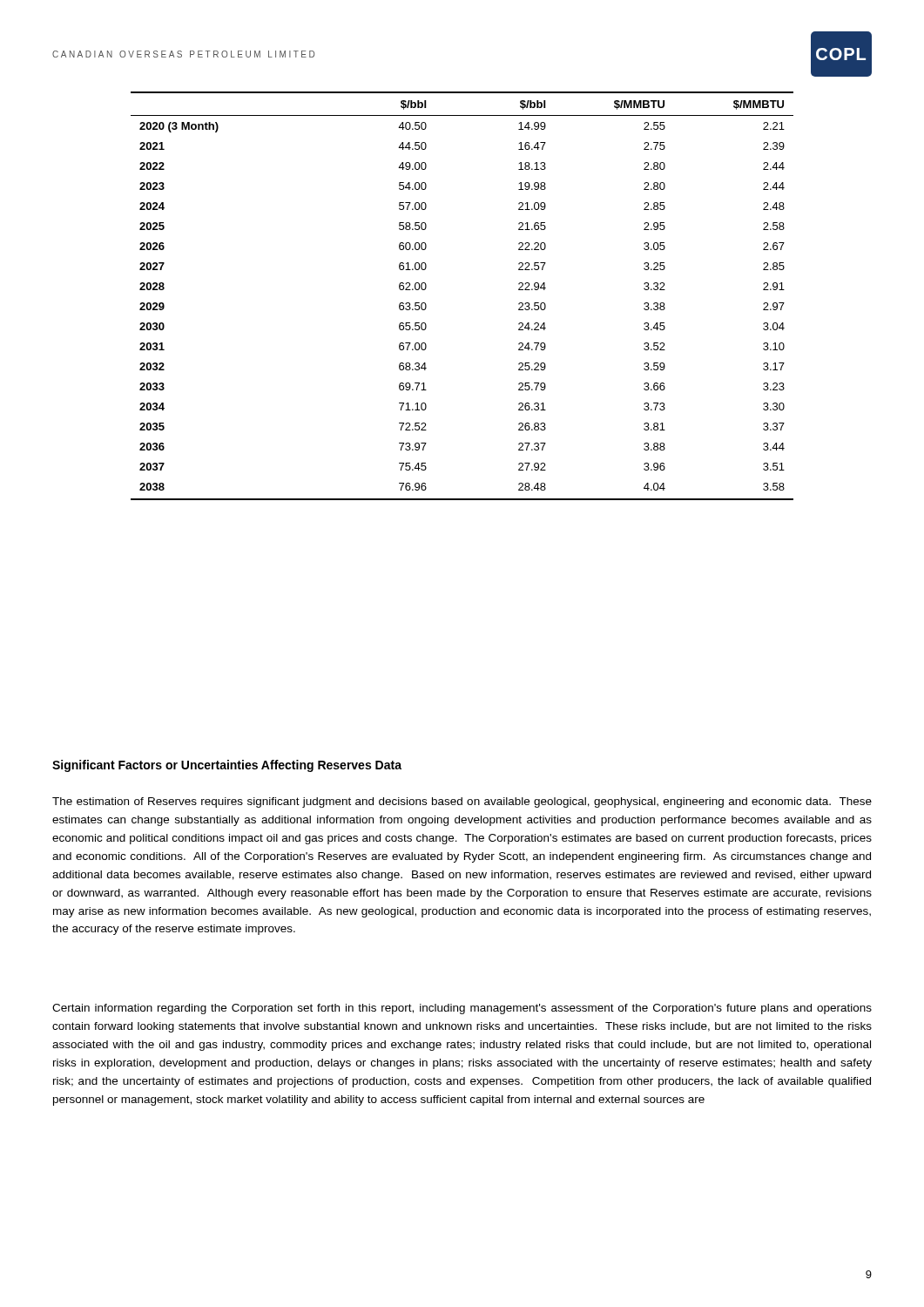Point to the section header beginning "Significant Factors or Uncertainties"

point(227,765)
